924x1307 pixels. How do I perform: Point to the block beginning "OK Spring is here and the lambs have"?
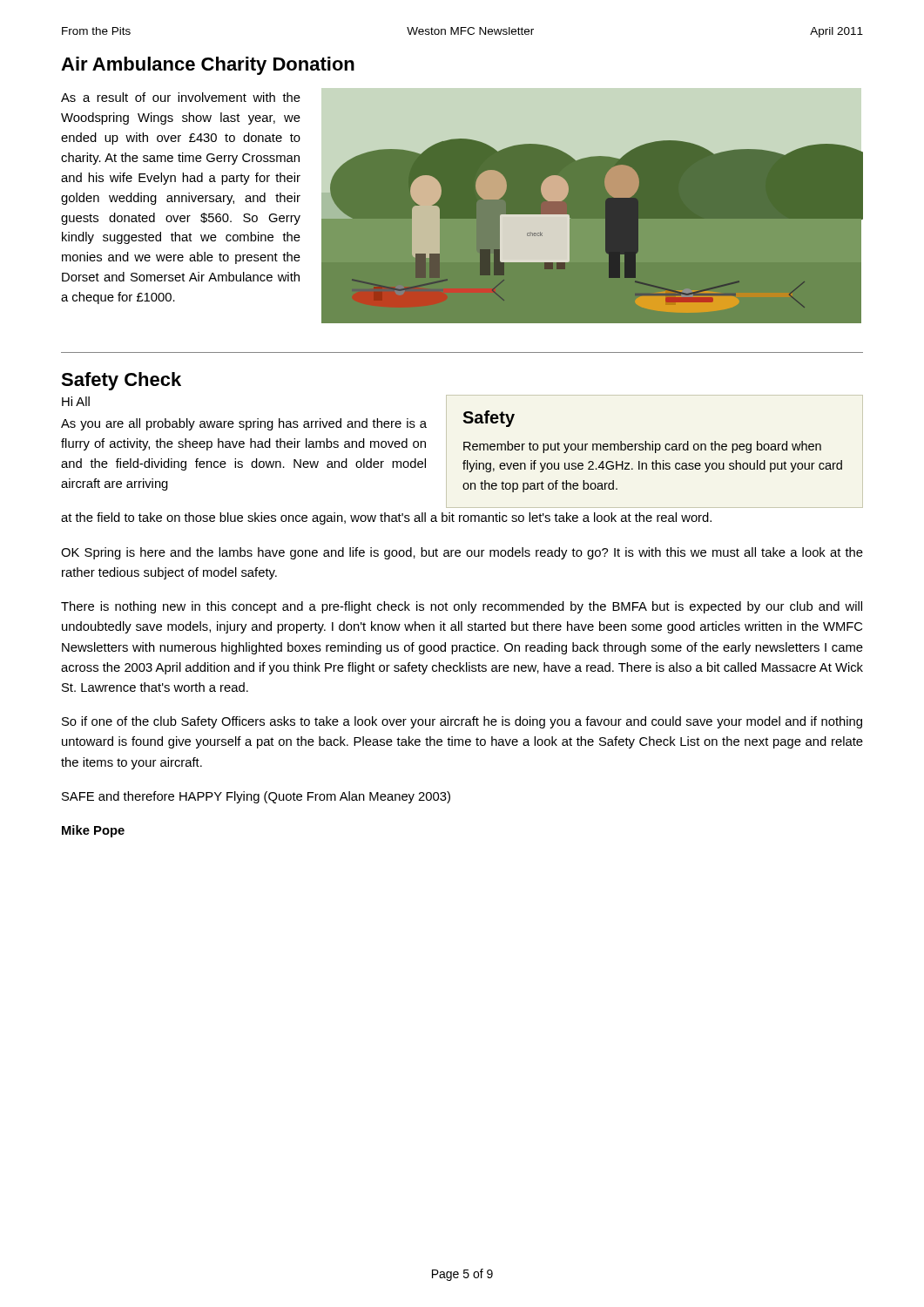tap(462, 562)
